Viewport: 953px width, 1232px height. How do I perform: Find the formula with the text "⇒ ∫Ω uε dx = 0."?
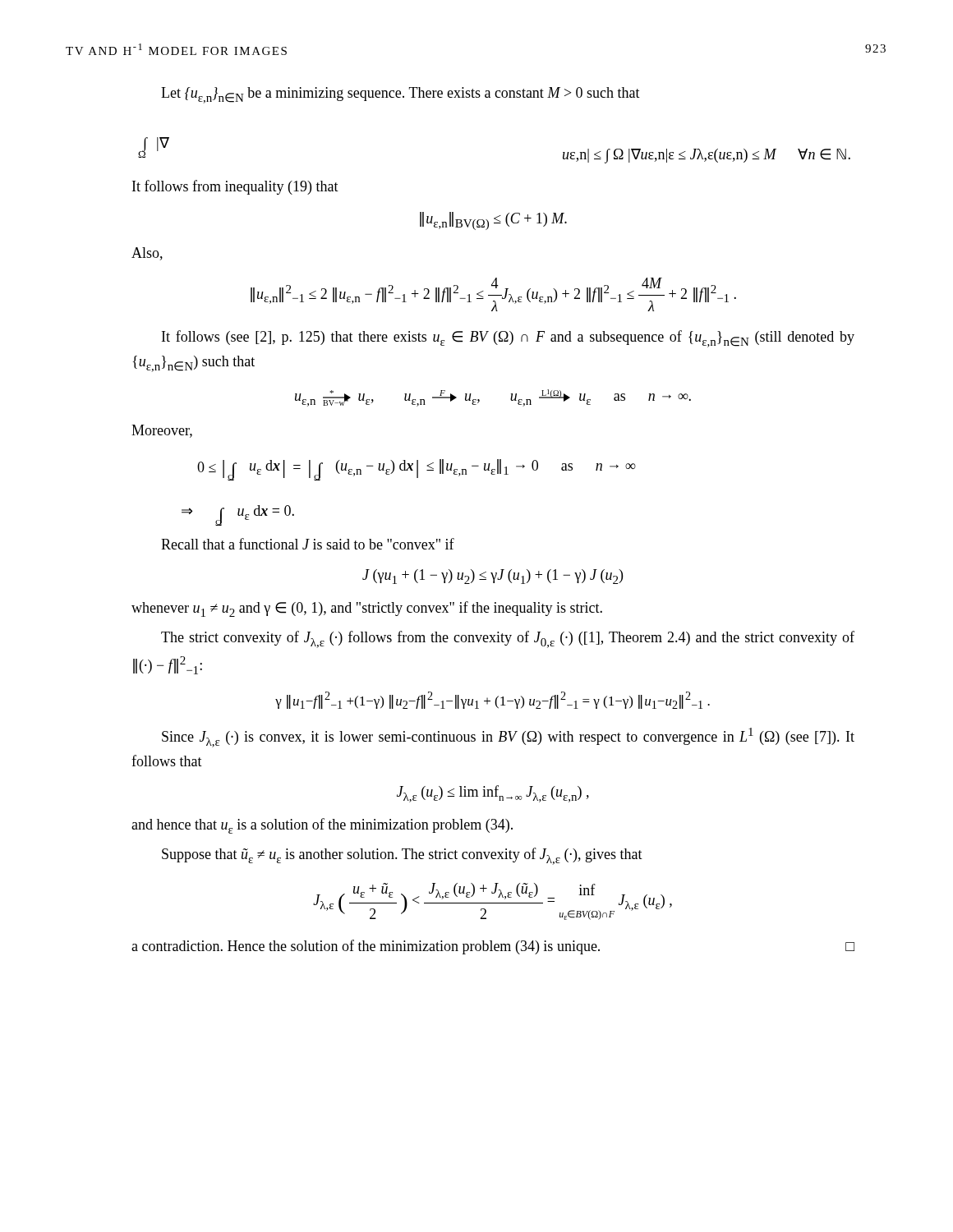(238, 513)
